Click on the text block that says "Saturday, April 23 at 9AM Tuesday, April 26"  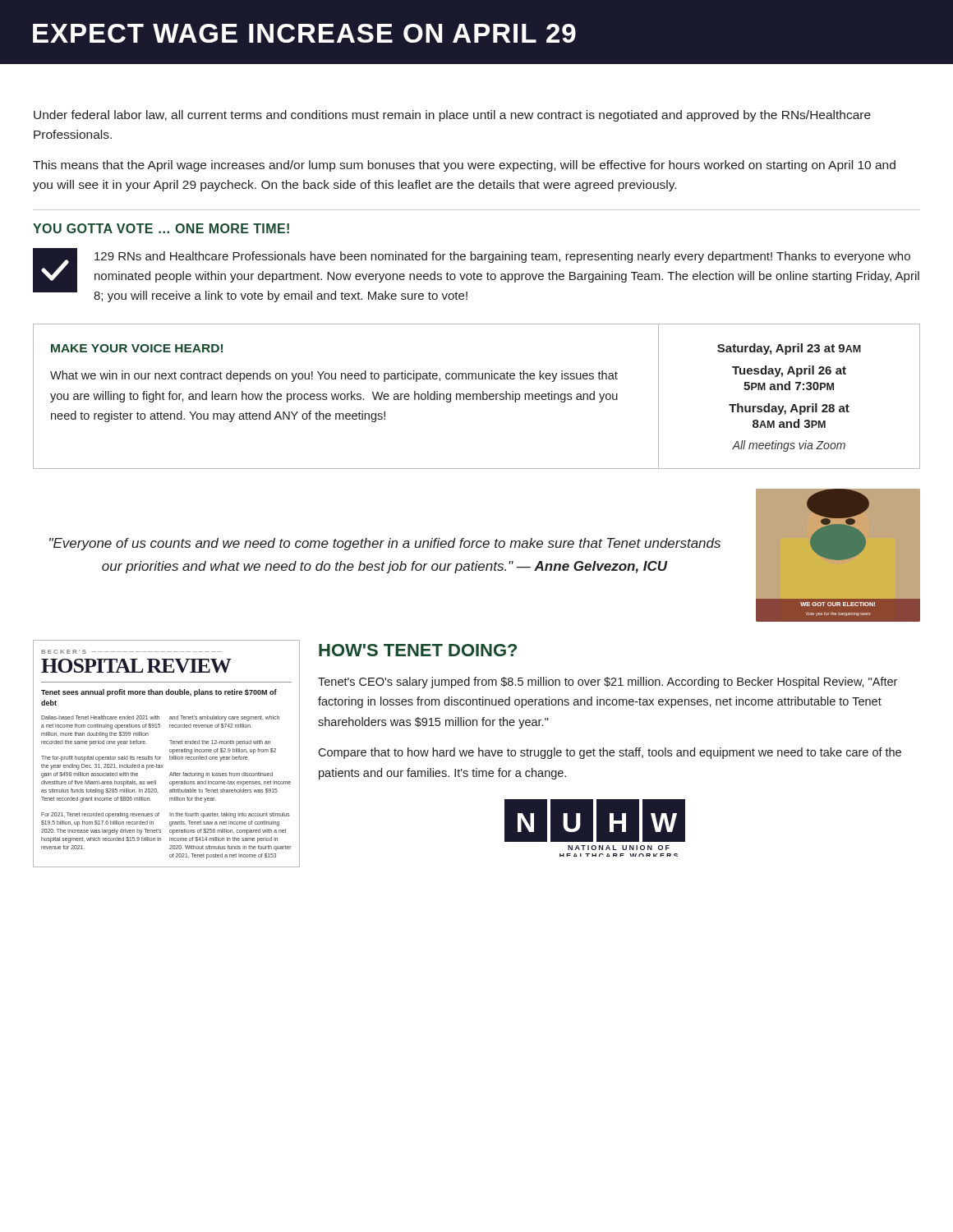pos(789,396)
